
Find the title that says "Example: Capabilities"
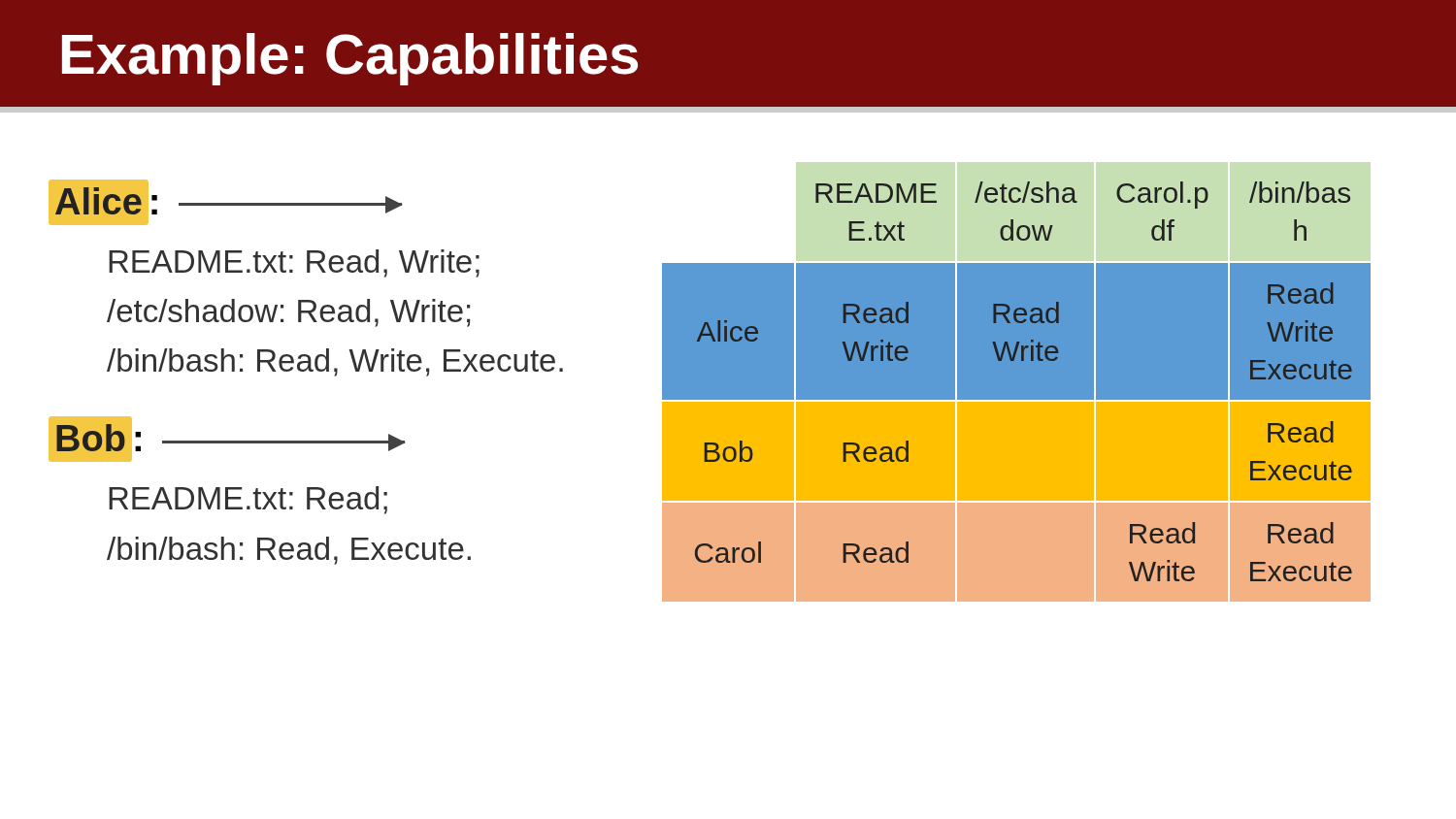(x=349, y=53)
